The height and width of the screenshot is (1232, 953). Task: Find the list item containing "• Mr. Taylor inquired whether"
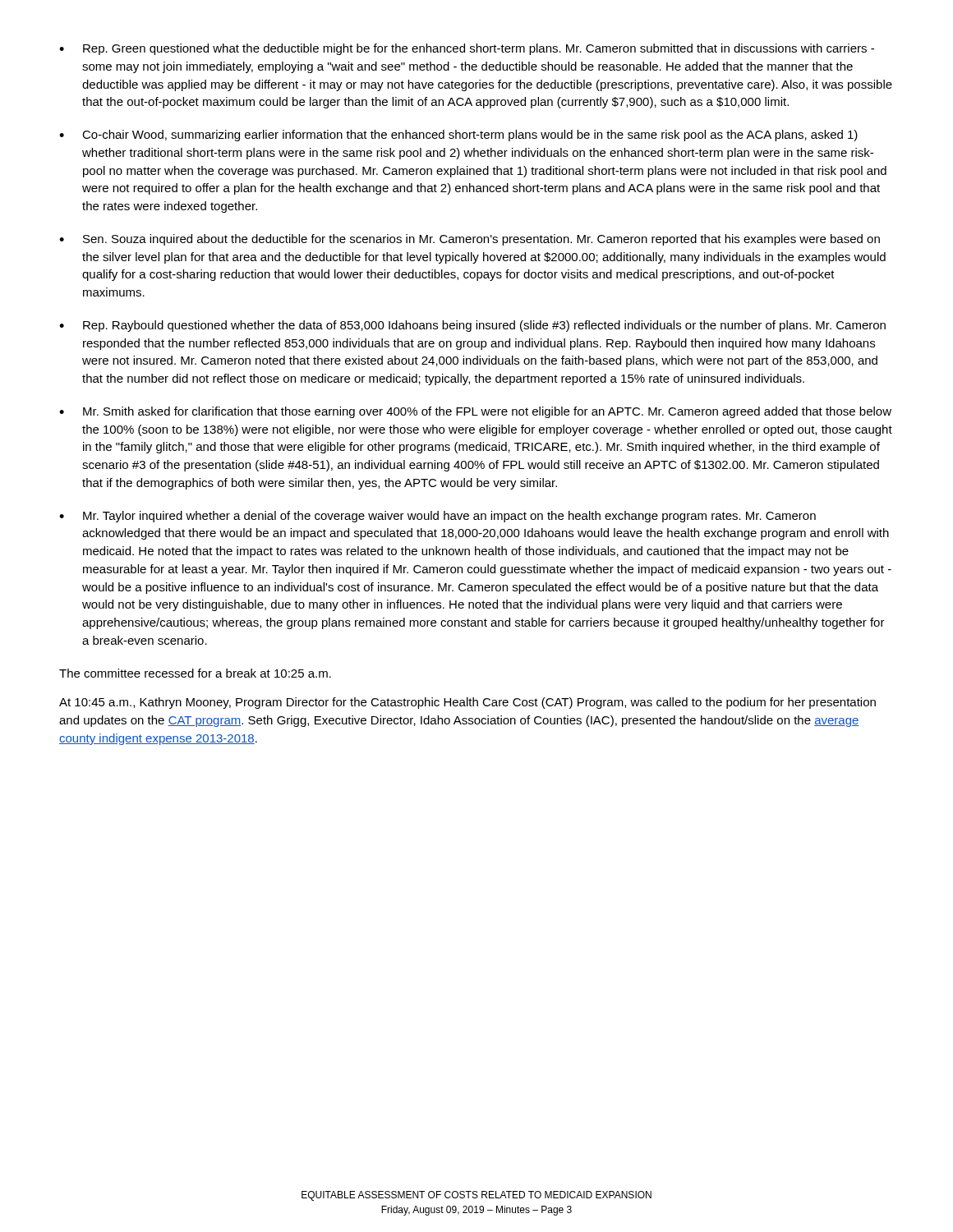pyautogui.click(x=476, y=578)
